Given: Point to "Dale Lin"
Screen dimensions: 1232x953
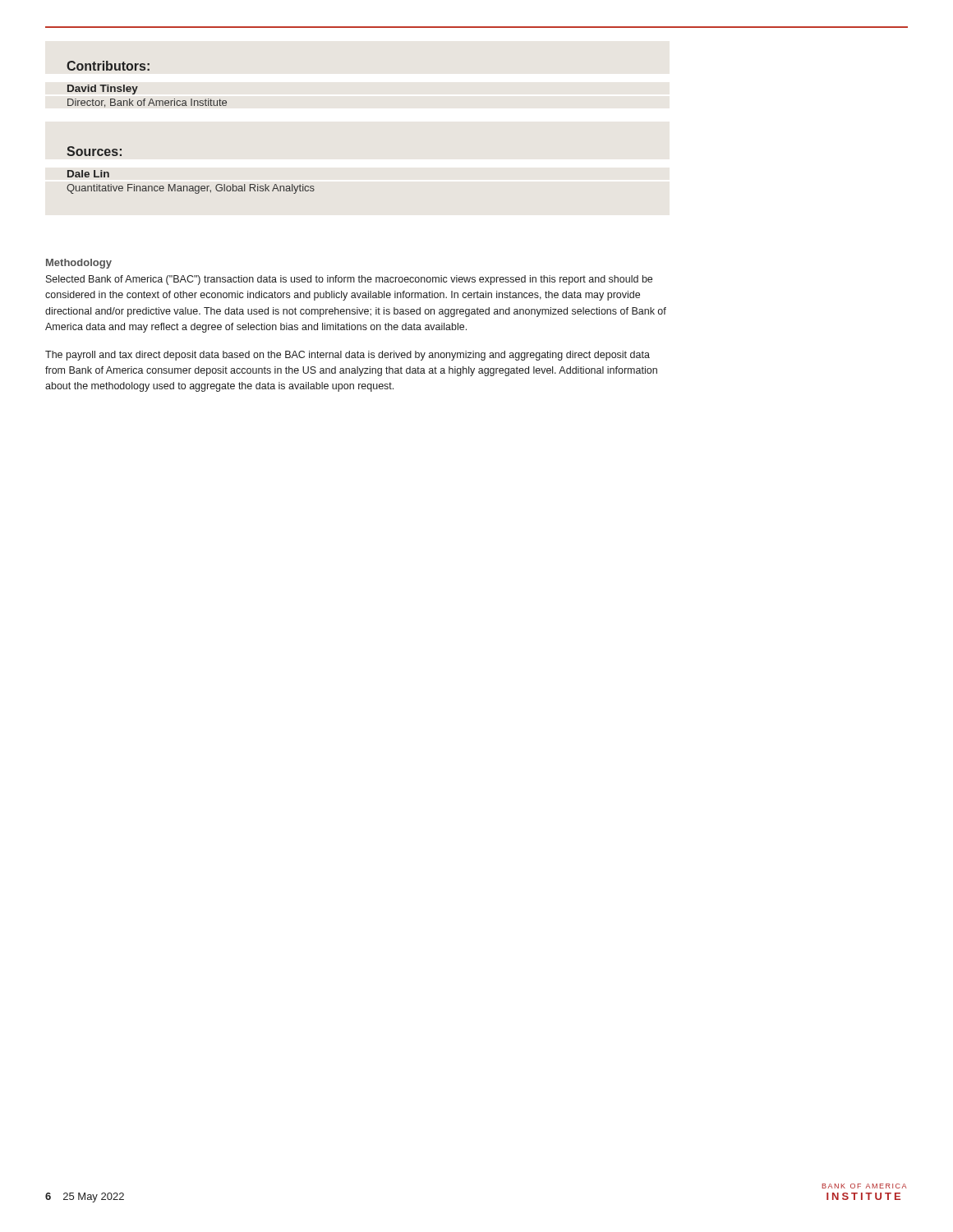Looking at the screenshot, I should pyautogui.click(x=88, y=174).
